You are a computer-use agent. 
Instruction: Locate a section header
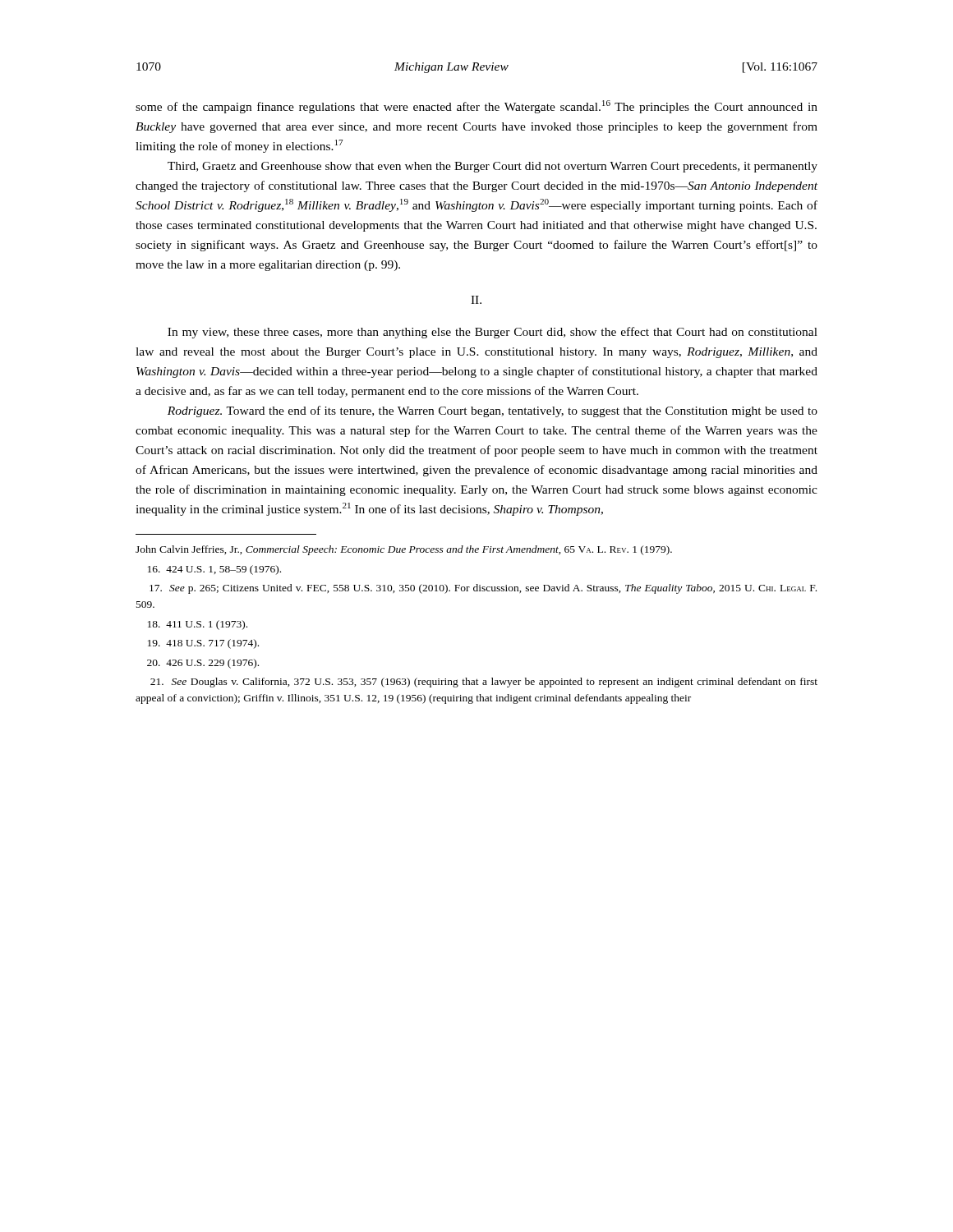tap(476, 299)
